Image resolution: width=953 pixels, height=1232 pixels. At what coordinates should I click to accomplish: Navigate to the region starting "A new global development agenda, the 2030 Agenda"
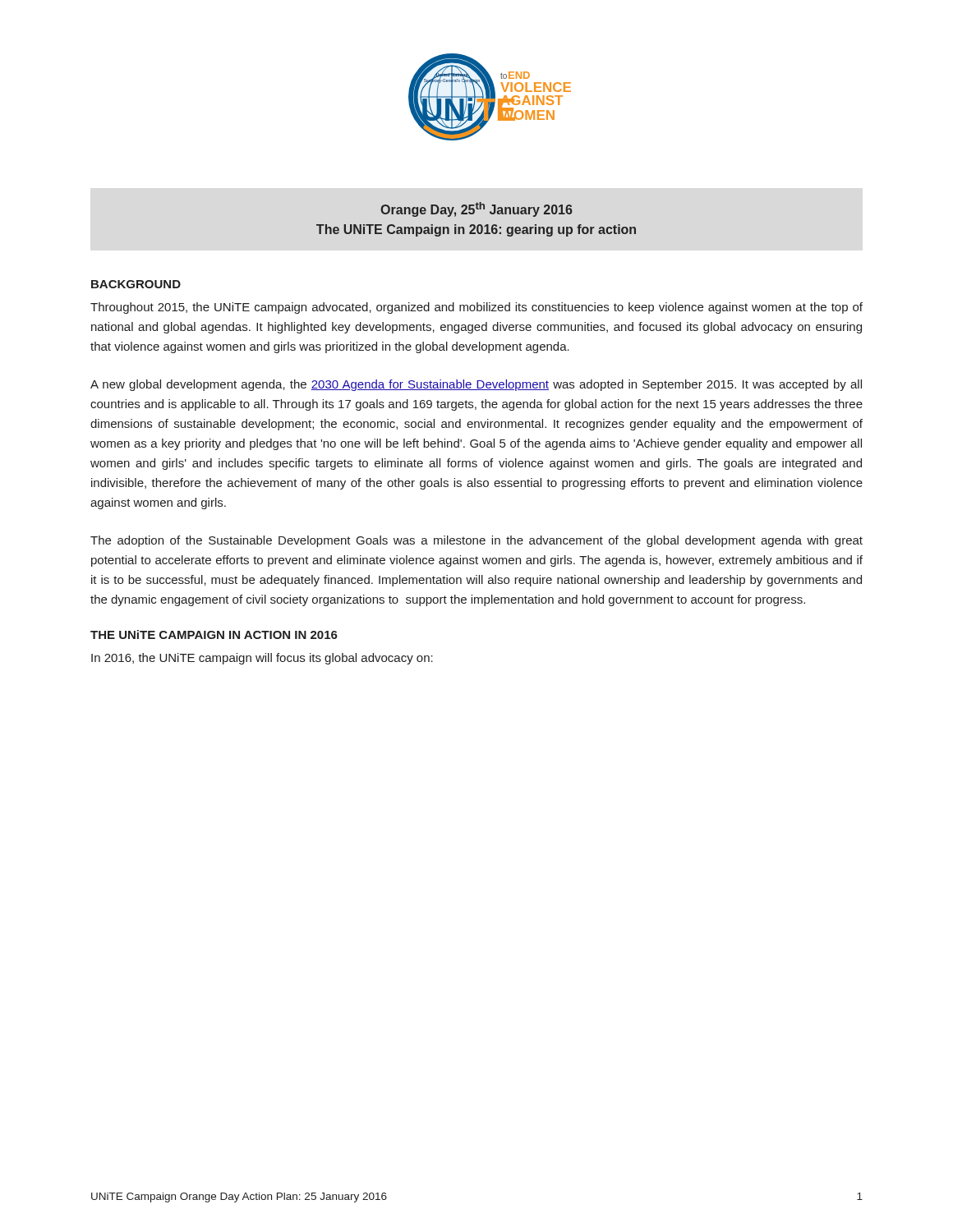[476, 443]
